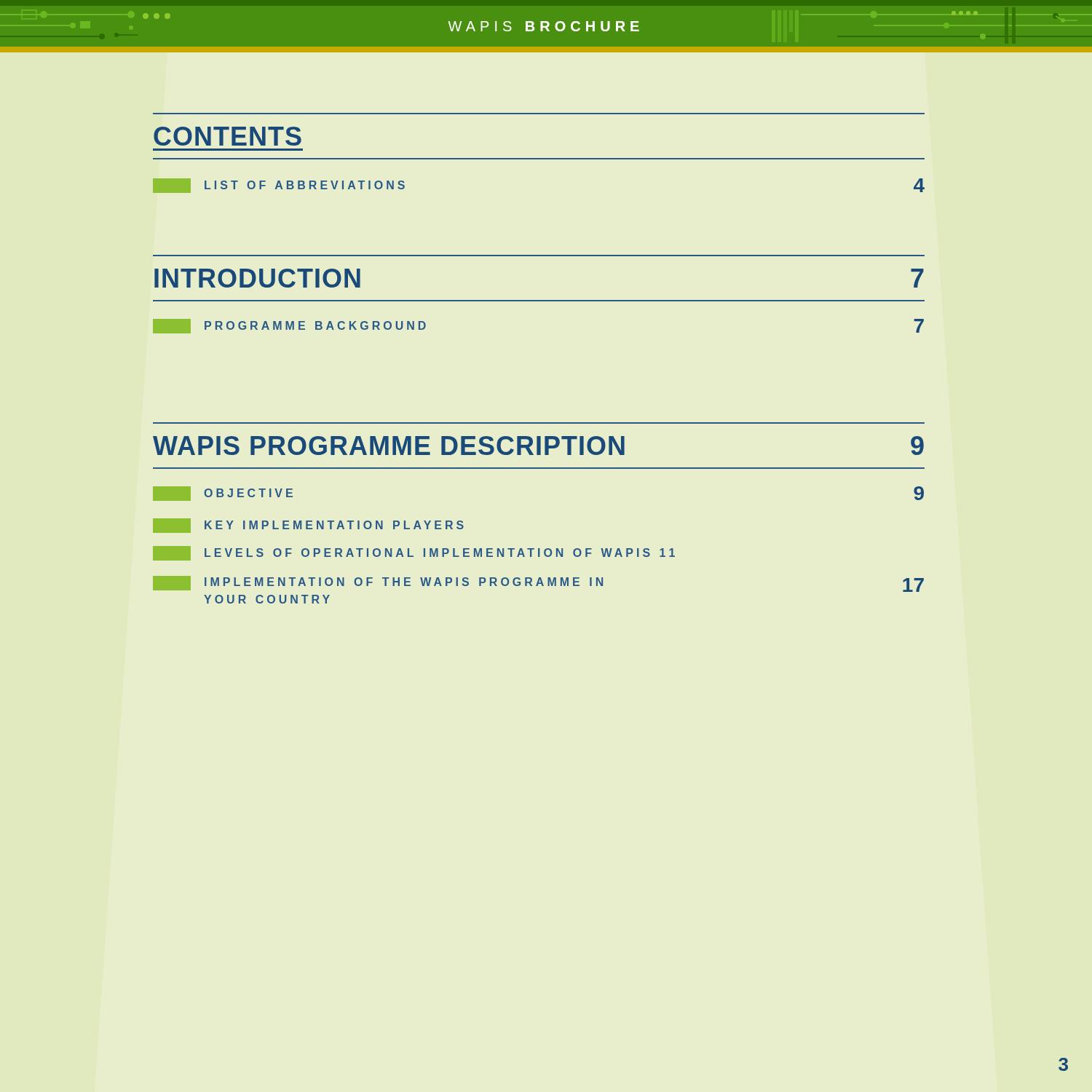
Task: Locate the element starting "LEVELS OF OPERATIONAL IMPLEMENTATION OF WAPIS 11"
Action: click(x=415, y=553)
